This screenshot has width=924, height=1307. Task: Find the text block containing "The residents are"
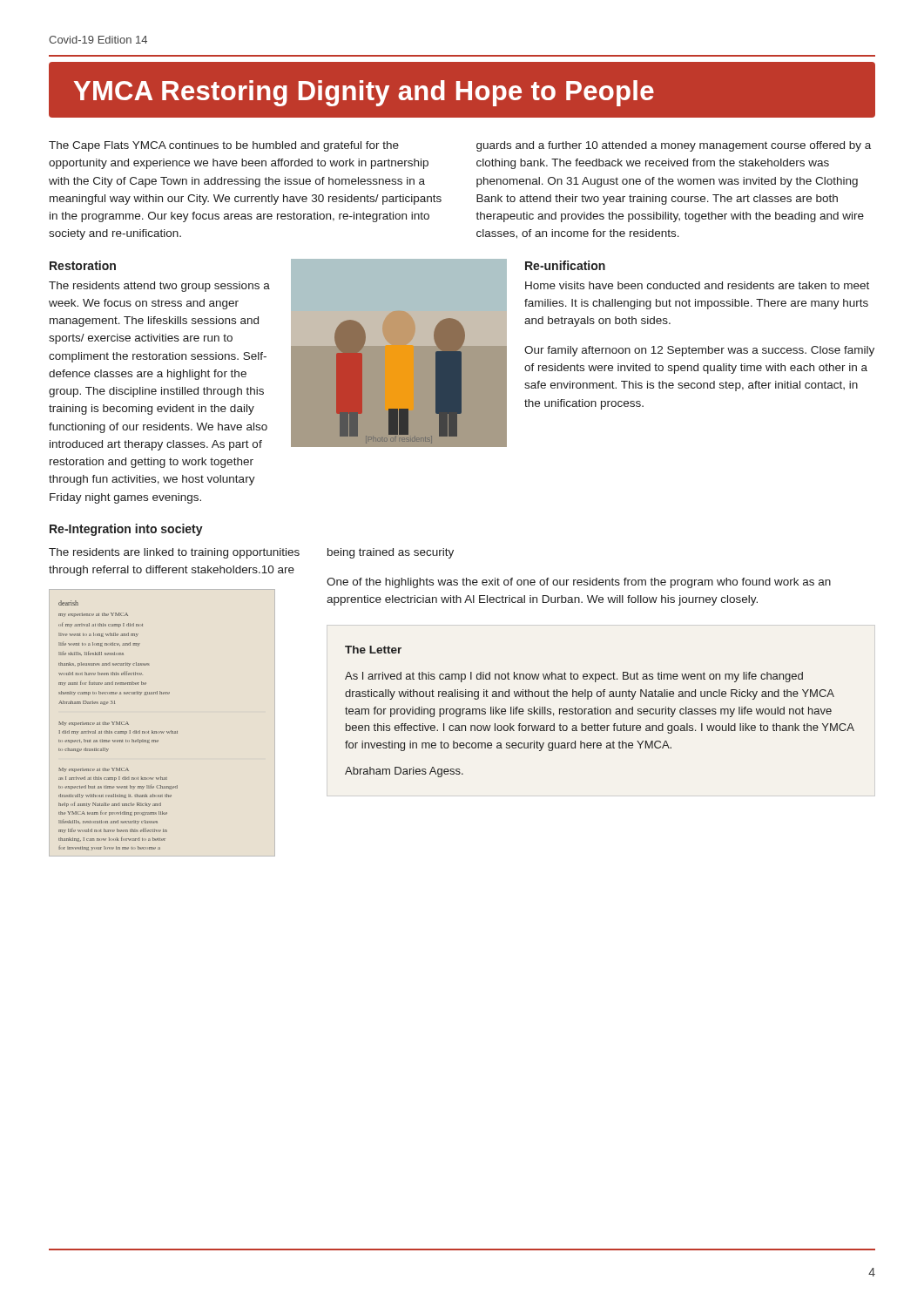tap(177, 561)
